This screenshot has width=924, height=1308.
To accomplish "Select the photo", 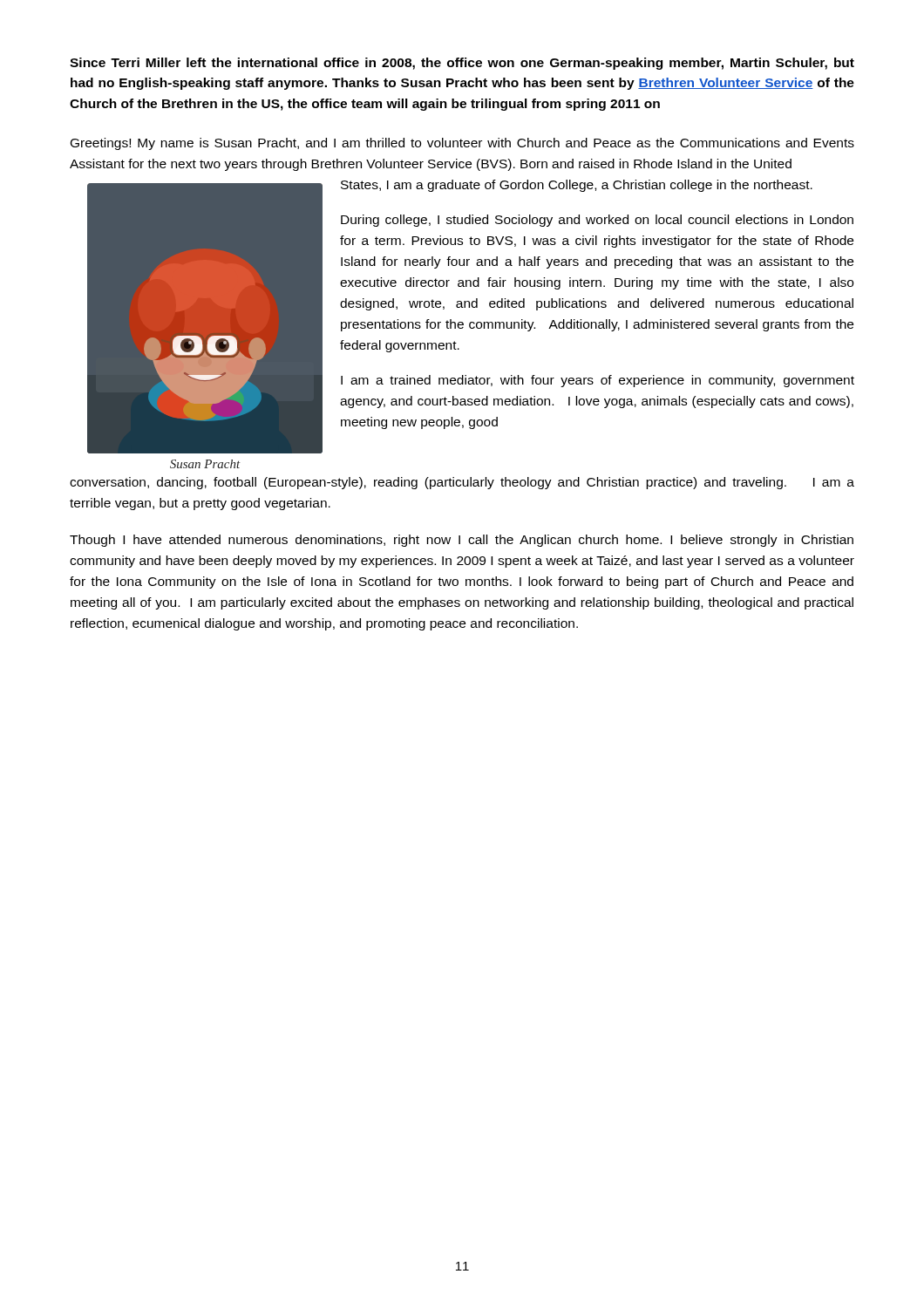I will point(205,318).
